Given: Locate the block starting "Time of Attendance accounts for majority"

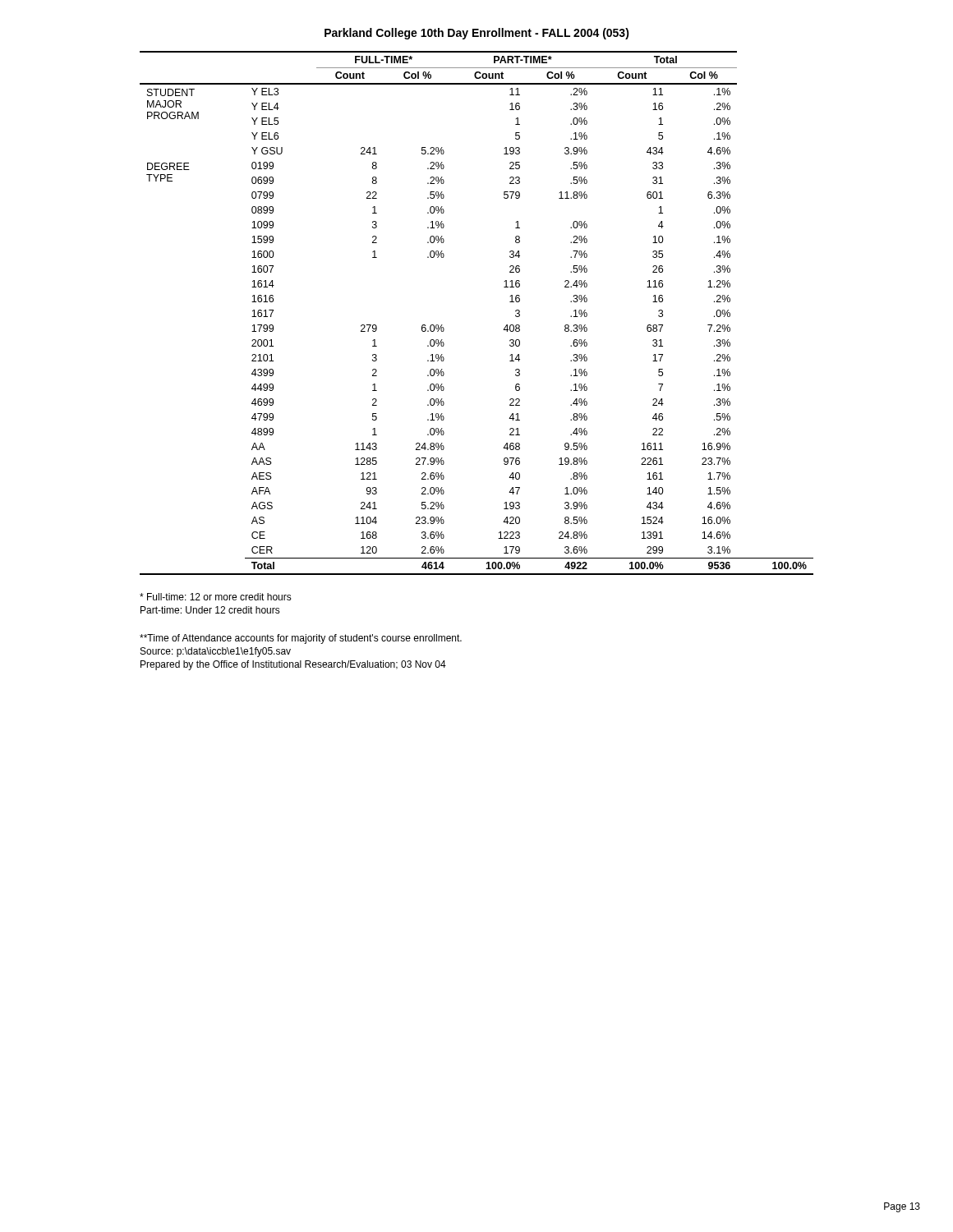Looking at the screenshot, I should 301,639.
